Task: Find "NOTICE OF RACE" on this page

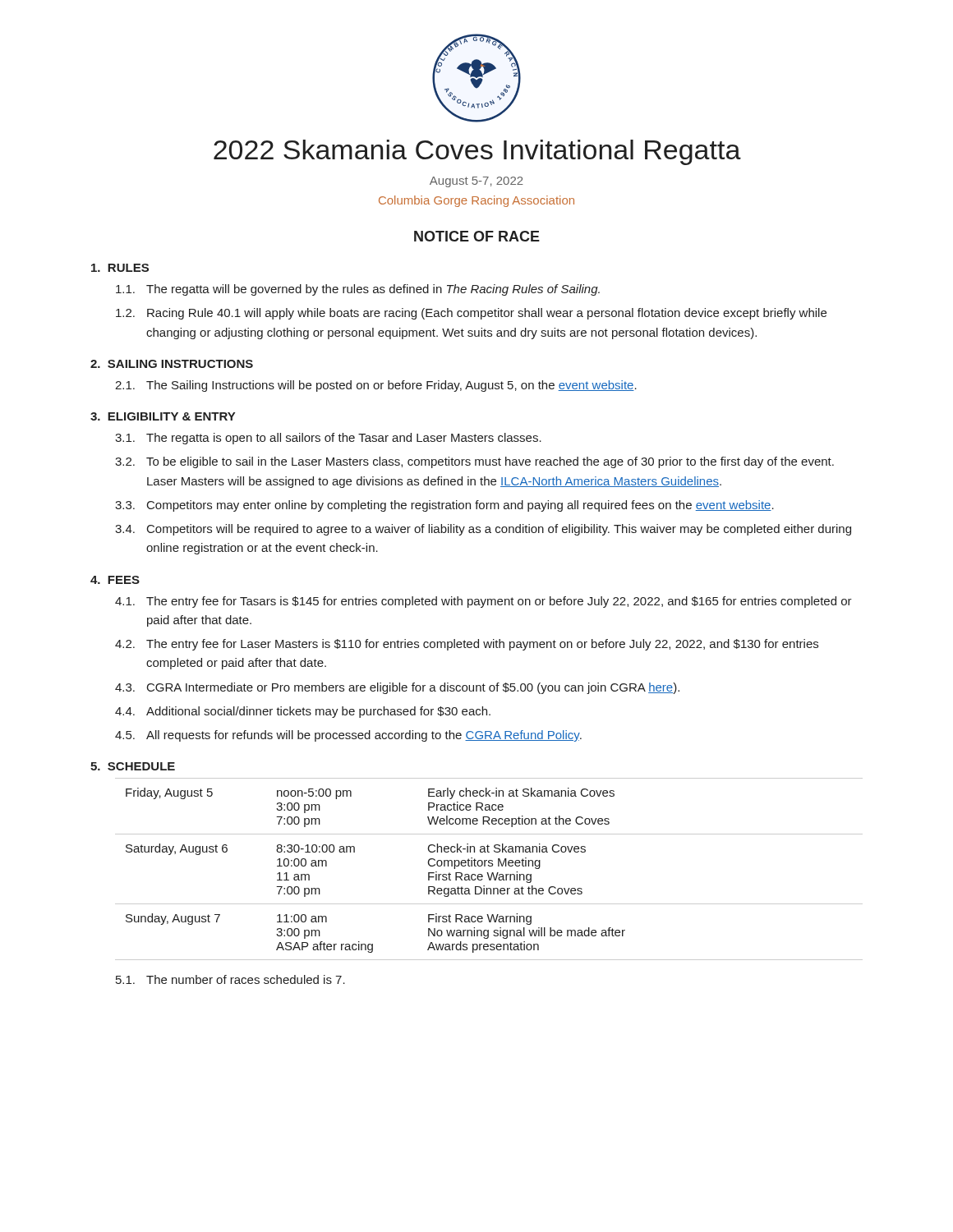Action: point(476,237)
